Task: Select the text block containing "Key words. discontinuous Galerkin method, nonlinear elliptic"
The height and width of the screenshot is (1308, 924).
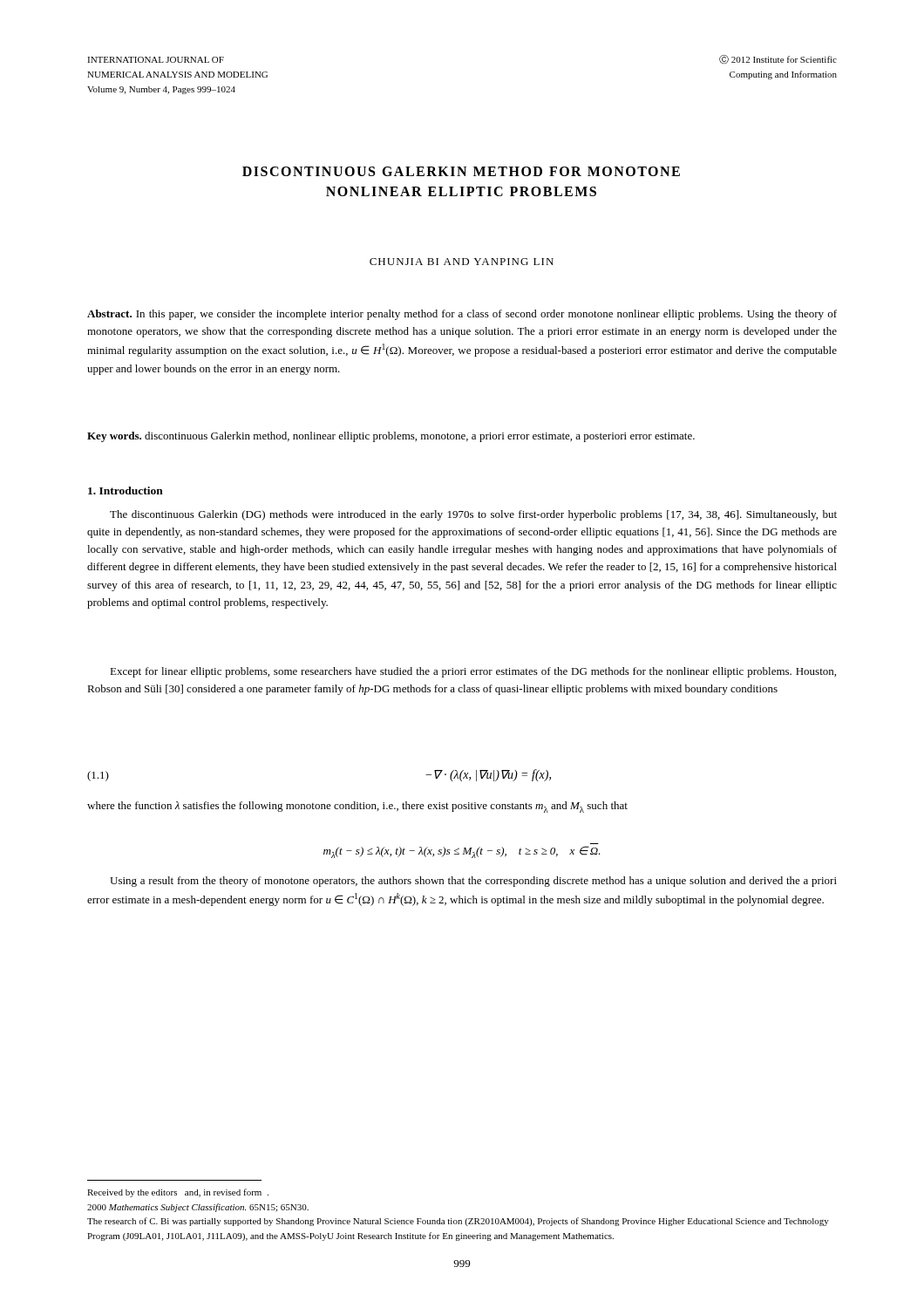Action: click(x=462, y=436)
